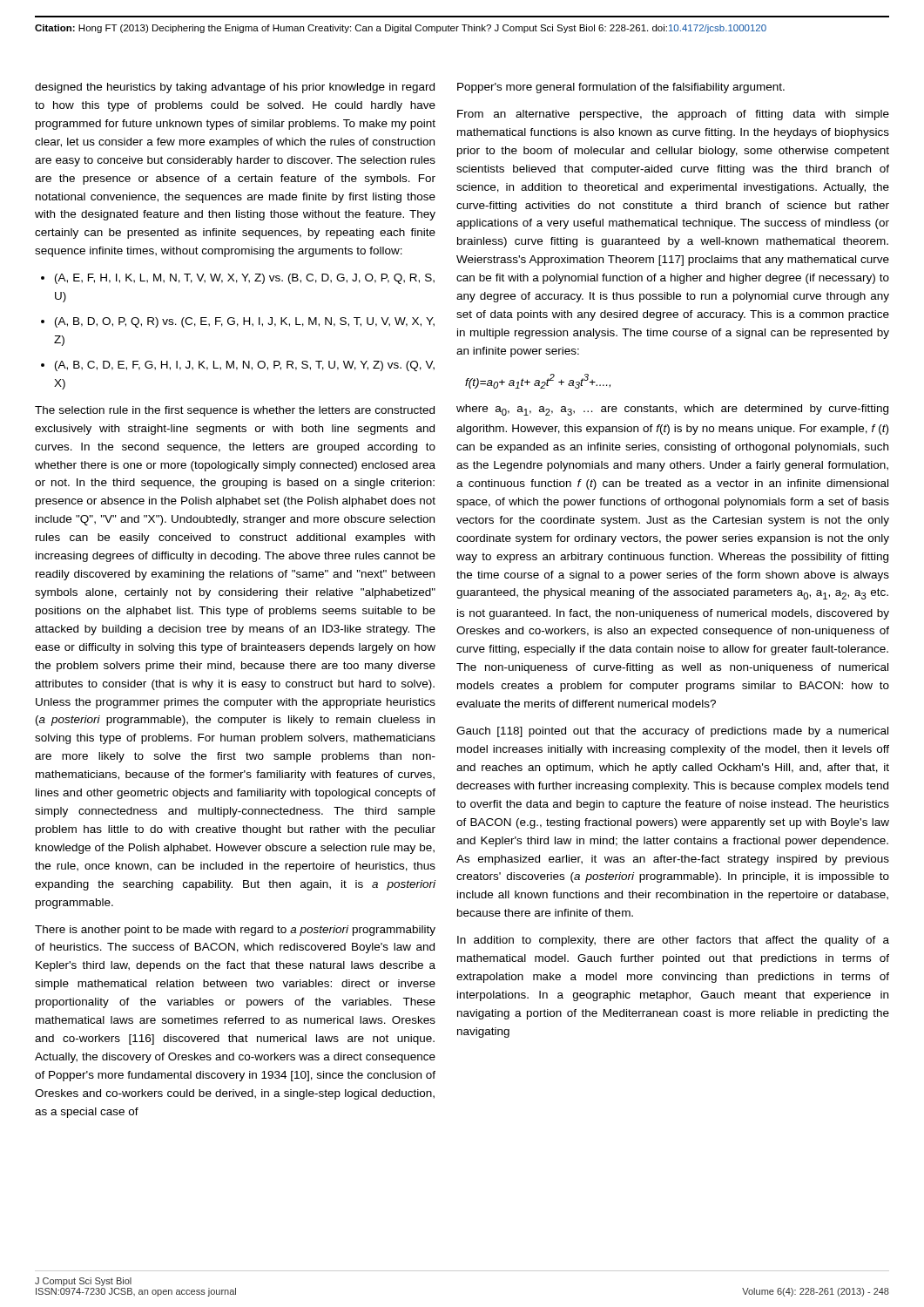
Task: Locate the block of text that opens with "The selection rule in the"
Action: click(235, 657)
